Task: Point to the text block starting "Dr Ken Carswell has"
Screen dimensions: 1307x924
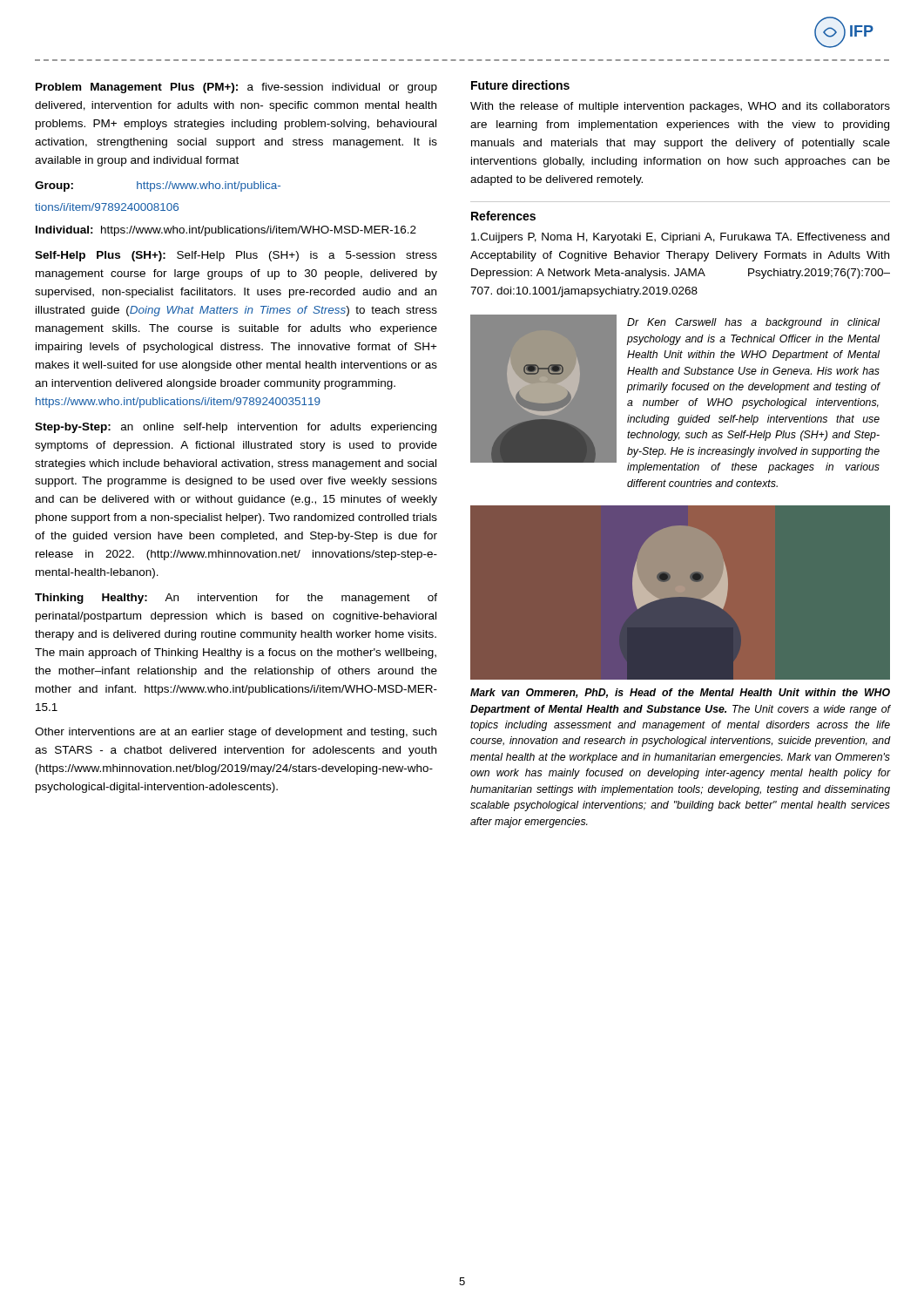Action: [x=753, y=403]
